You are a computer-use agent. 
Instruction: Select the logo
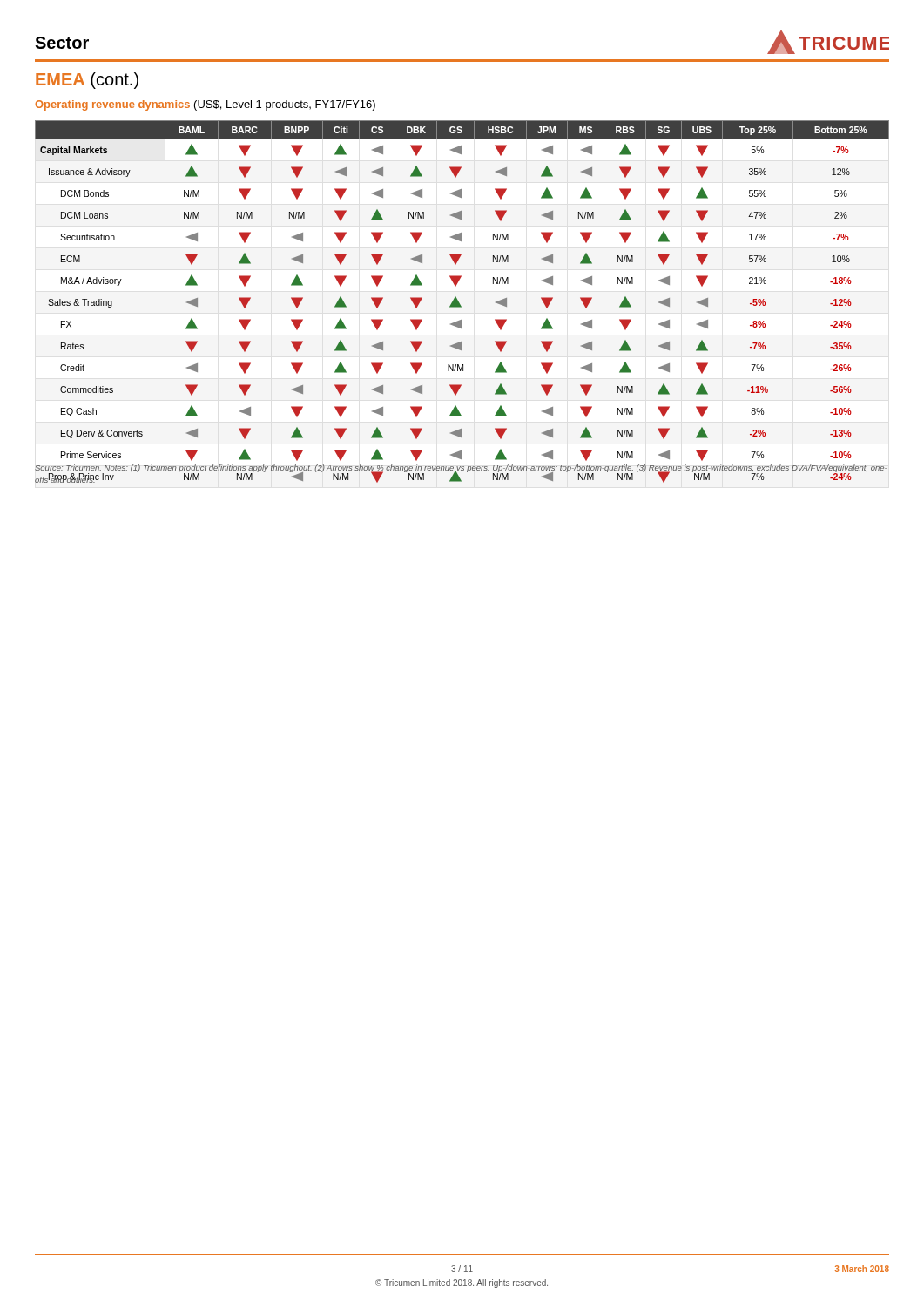pyautogui.click(x=828, y=43)
